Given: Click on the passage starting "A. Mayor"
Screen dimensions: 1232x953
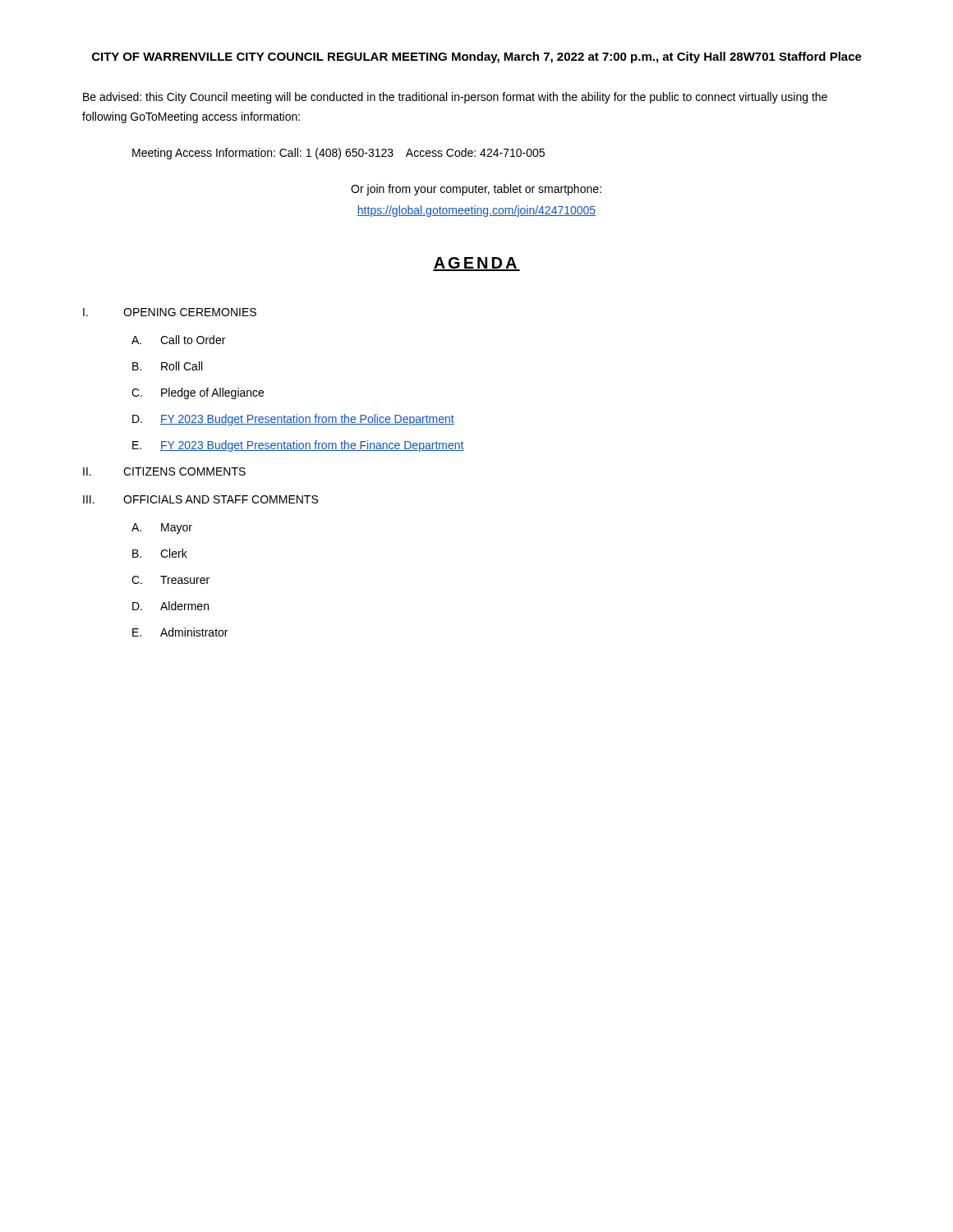Looking at the screenshot, I should 162,527.
